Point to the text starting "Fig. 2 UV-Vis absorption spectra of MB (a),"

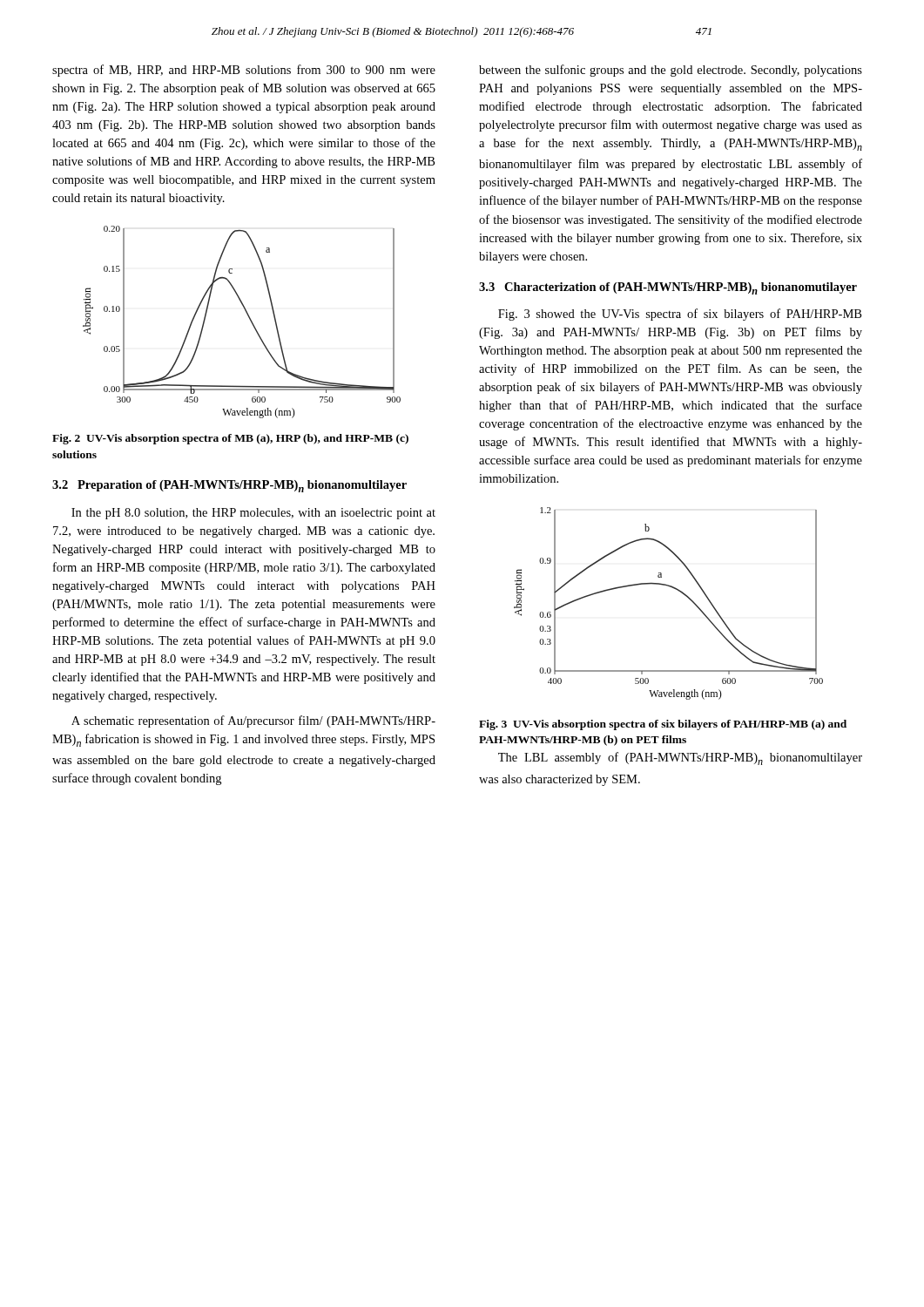pyautogui.click(x=231, y=446)
